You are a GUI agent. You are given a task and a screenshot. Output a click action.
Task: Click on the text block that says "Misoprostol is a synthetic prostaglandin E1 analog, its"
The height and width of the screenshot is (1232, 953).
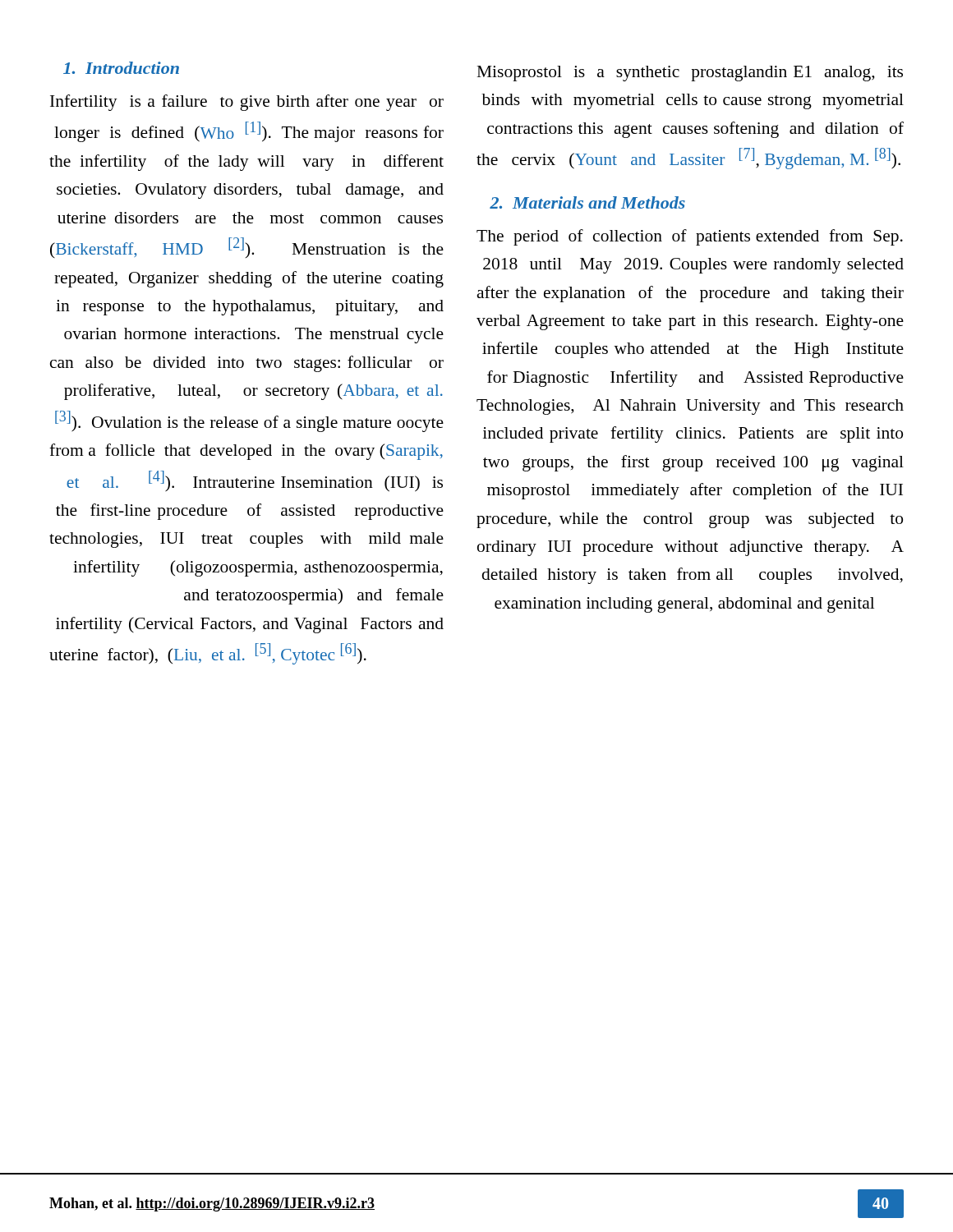click(x=690, y=116)
